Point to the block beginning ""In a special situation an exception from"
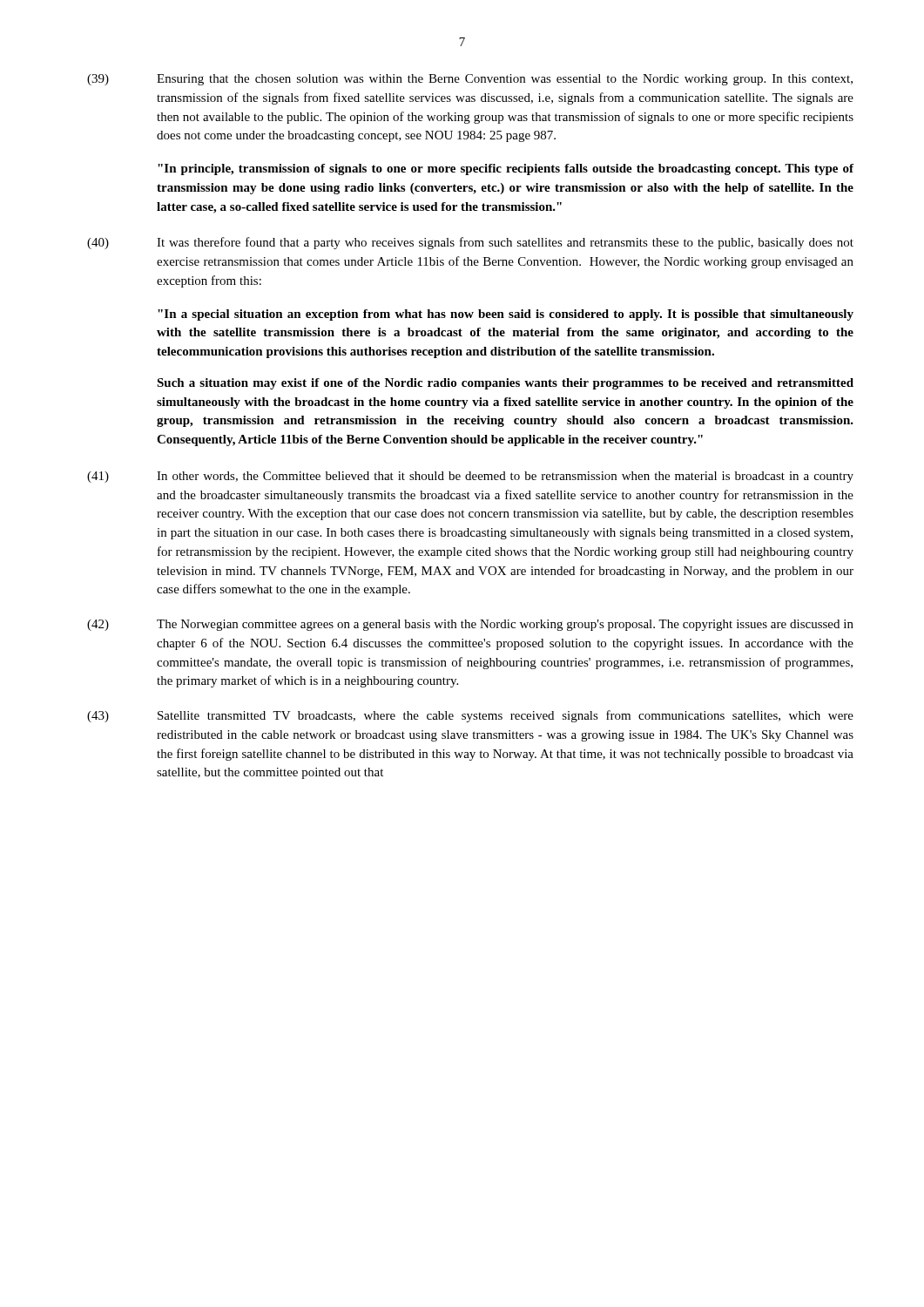This screenshot has width=924, height=1307. 505,377
